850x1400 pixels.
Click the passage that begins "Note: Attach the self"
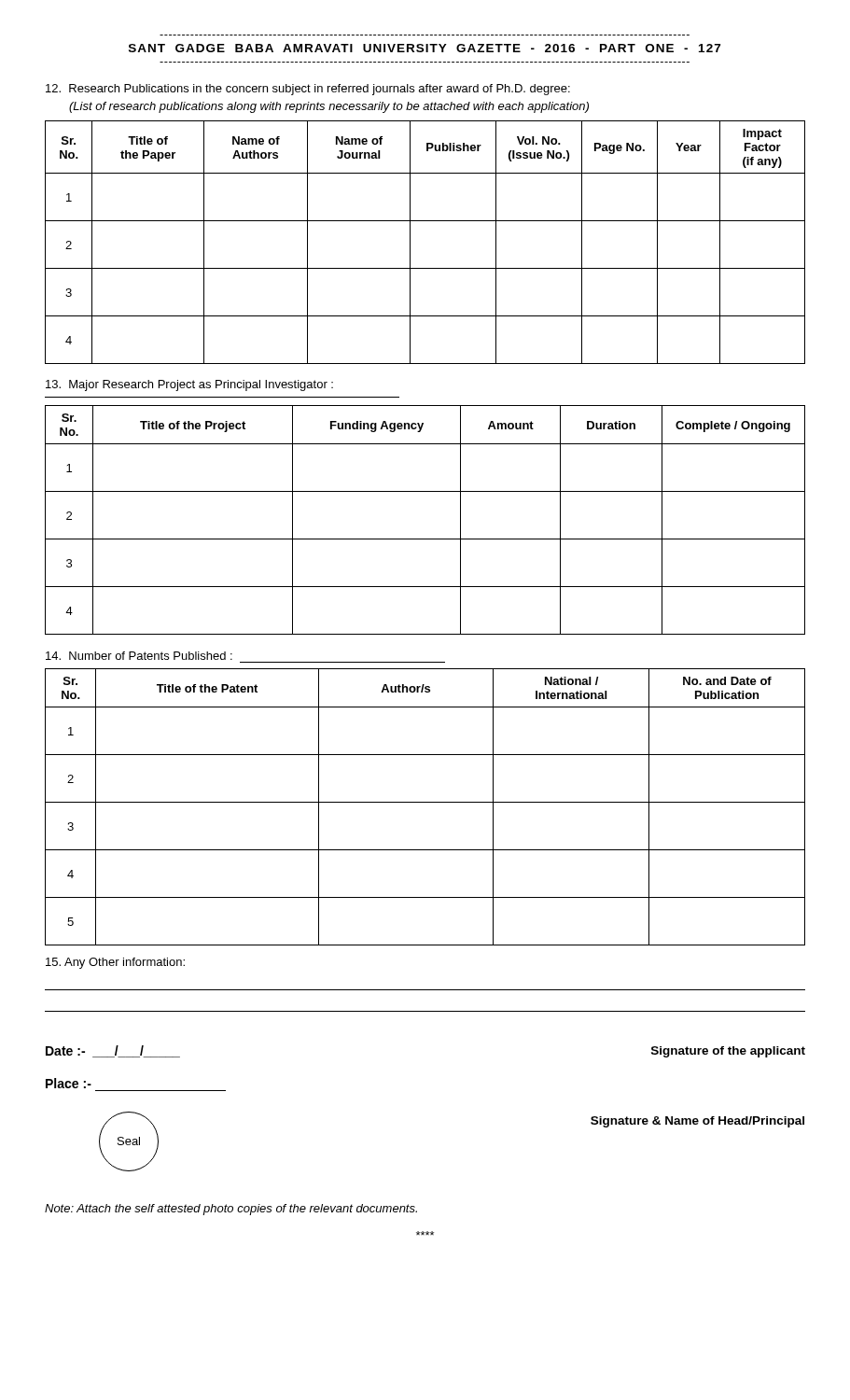pos(232,1208)
